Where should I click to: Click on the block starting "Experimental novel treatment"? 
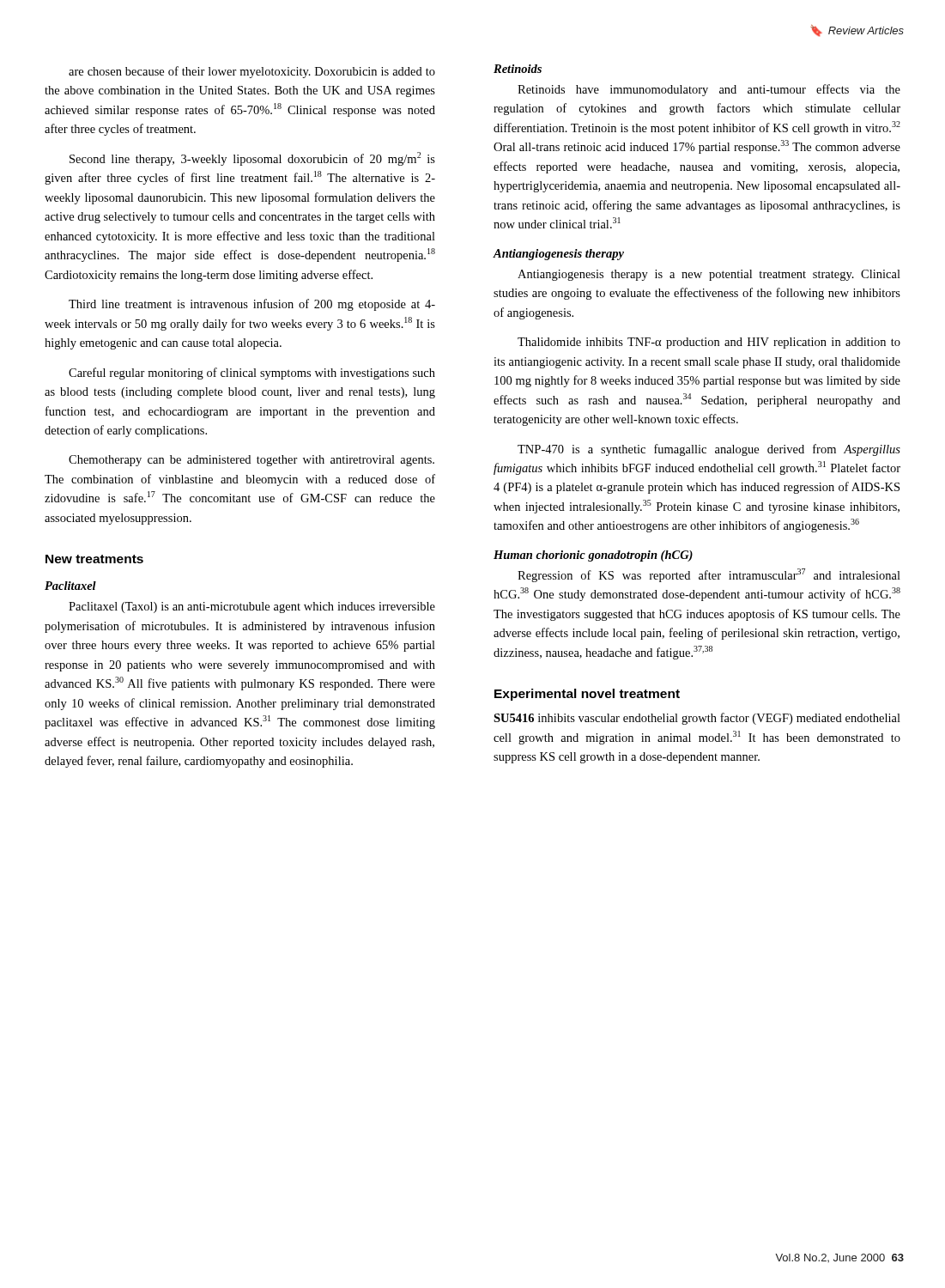587,694
